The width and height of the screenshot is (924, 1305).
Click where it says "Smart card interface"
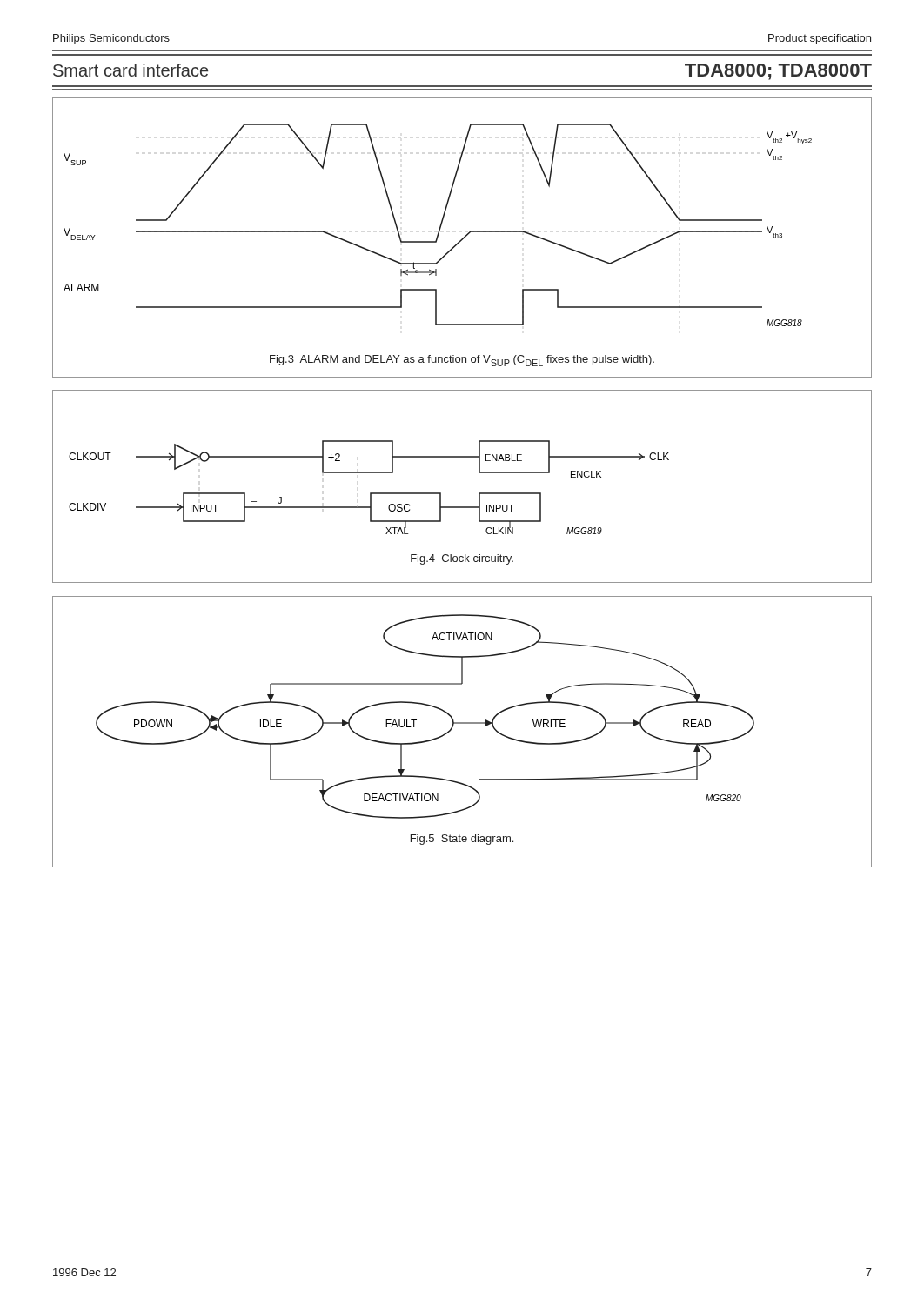pos(131,70)
